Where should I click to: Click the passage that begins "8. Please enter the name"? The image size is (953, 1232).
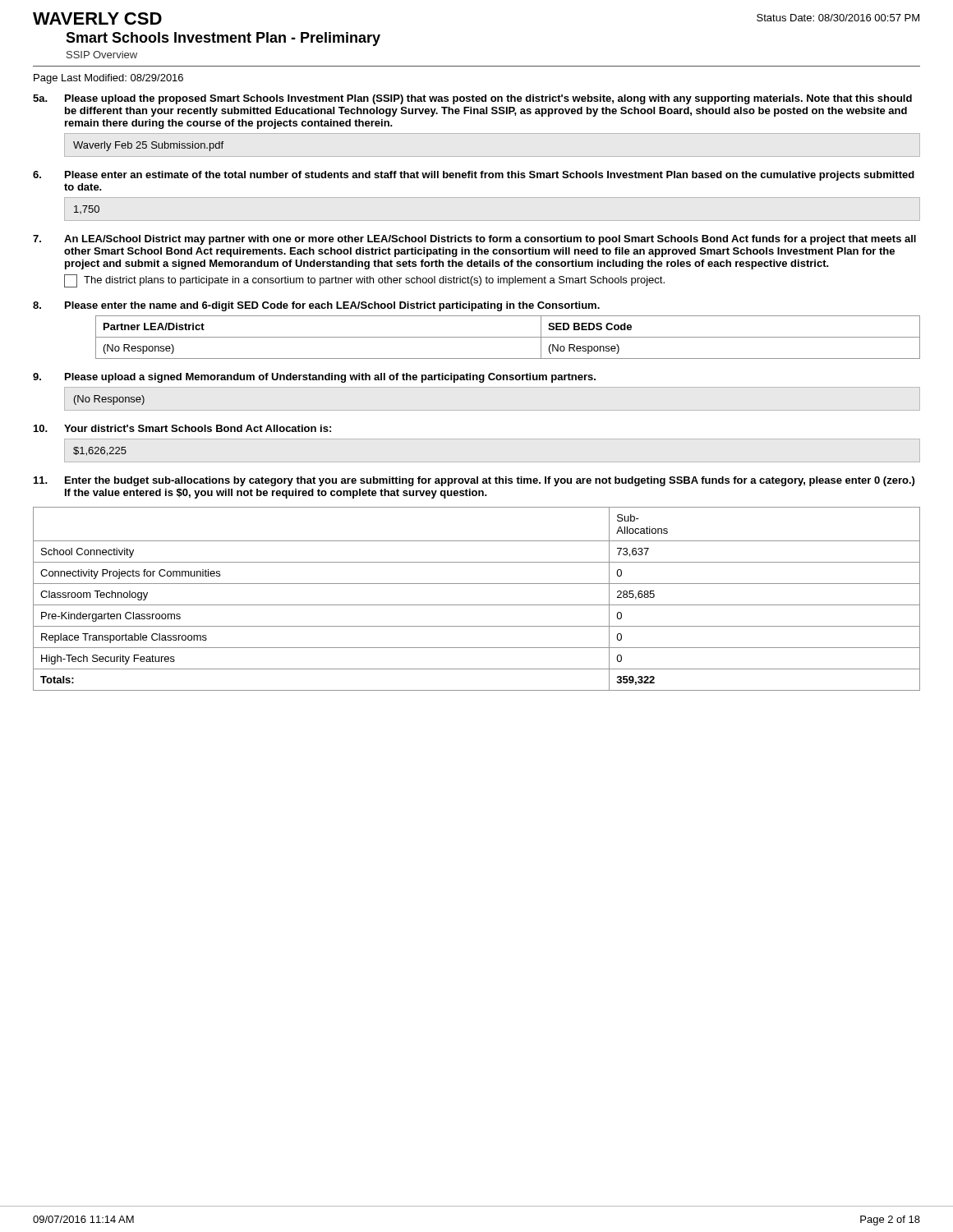coord(476,305)
